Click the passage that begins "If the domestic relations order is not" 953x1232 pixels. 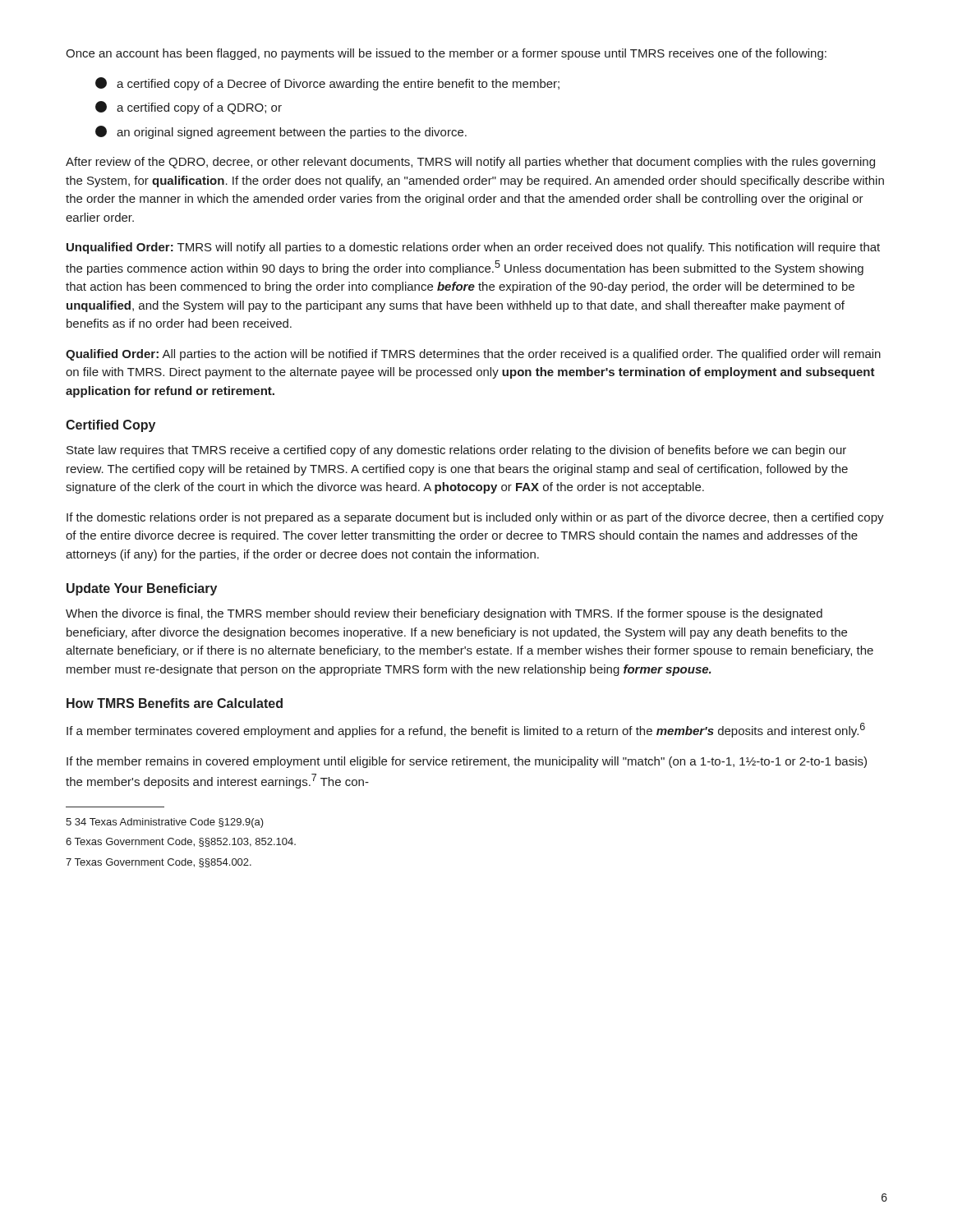pyautogui.click(x=476, y=536)
